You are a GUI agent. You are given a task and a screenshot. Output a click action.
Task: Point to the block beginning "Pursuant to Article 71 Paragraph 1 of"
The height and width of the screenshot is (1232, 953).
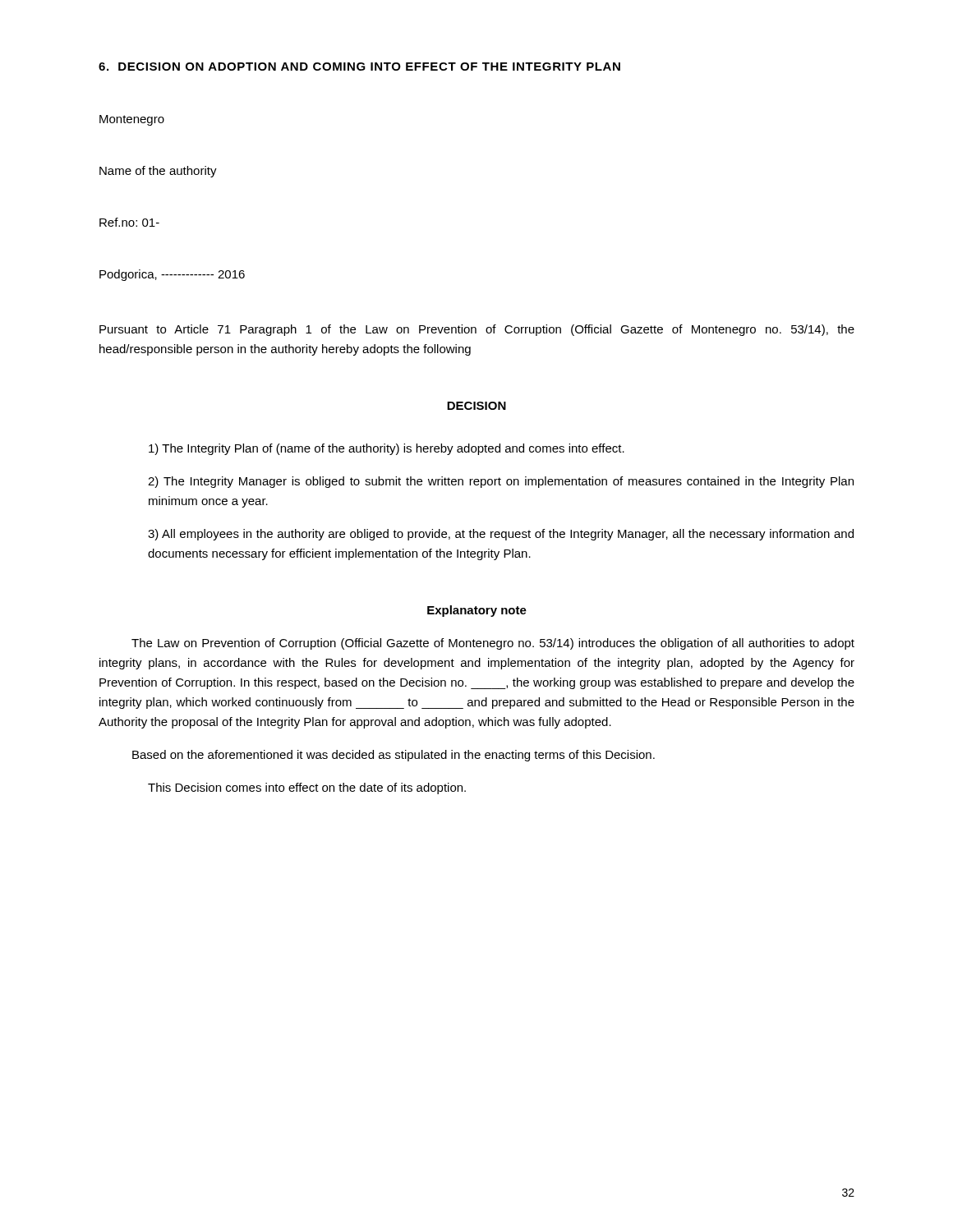tap(476, 339)
